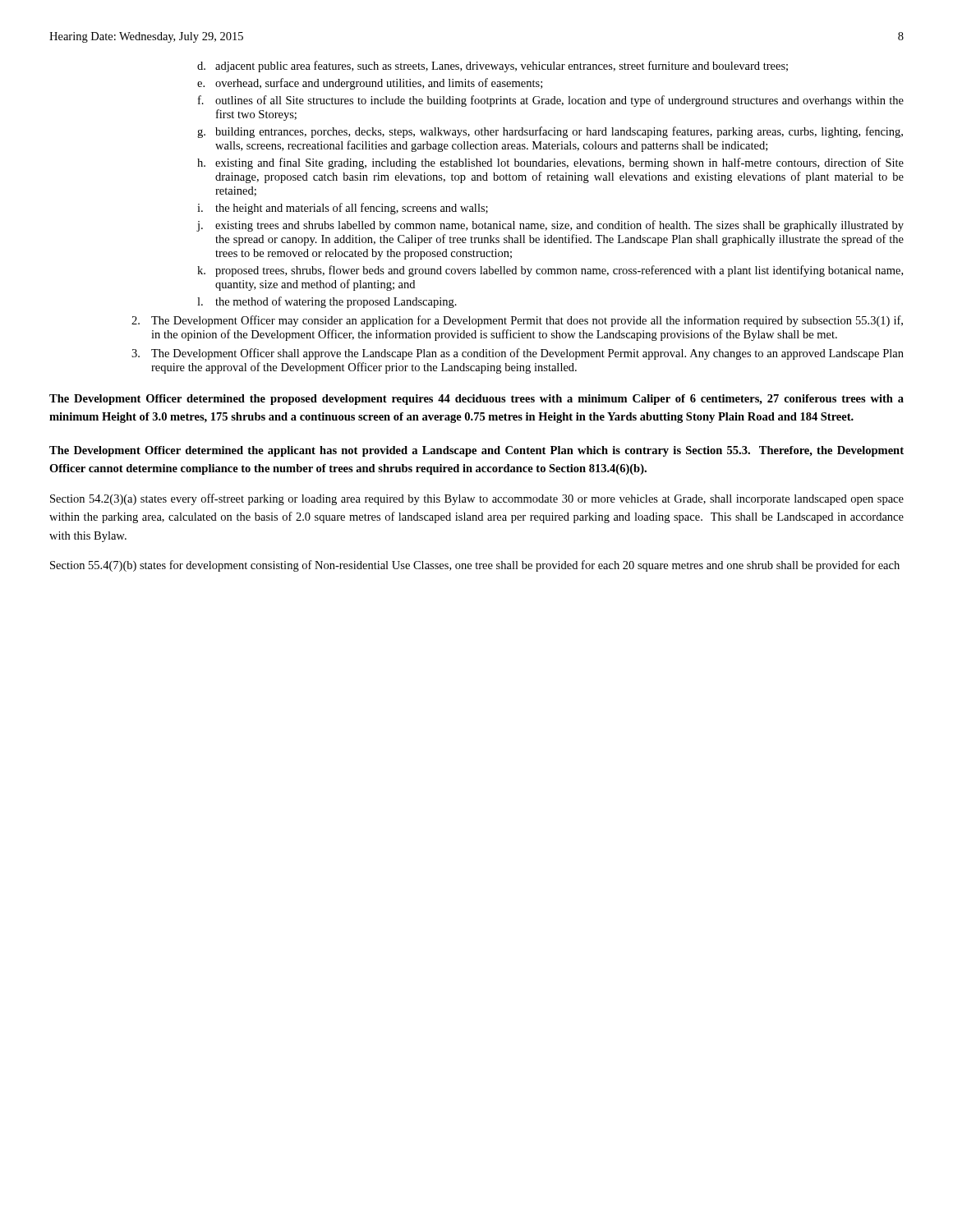Locate the text block containing "The Development Officer determined the proposed development"
The image size is (953, 1232).
point(476,408)
